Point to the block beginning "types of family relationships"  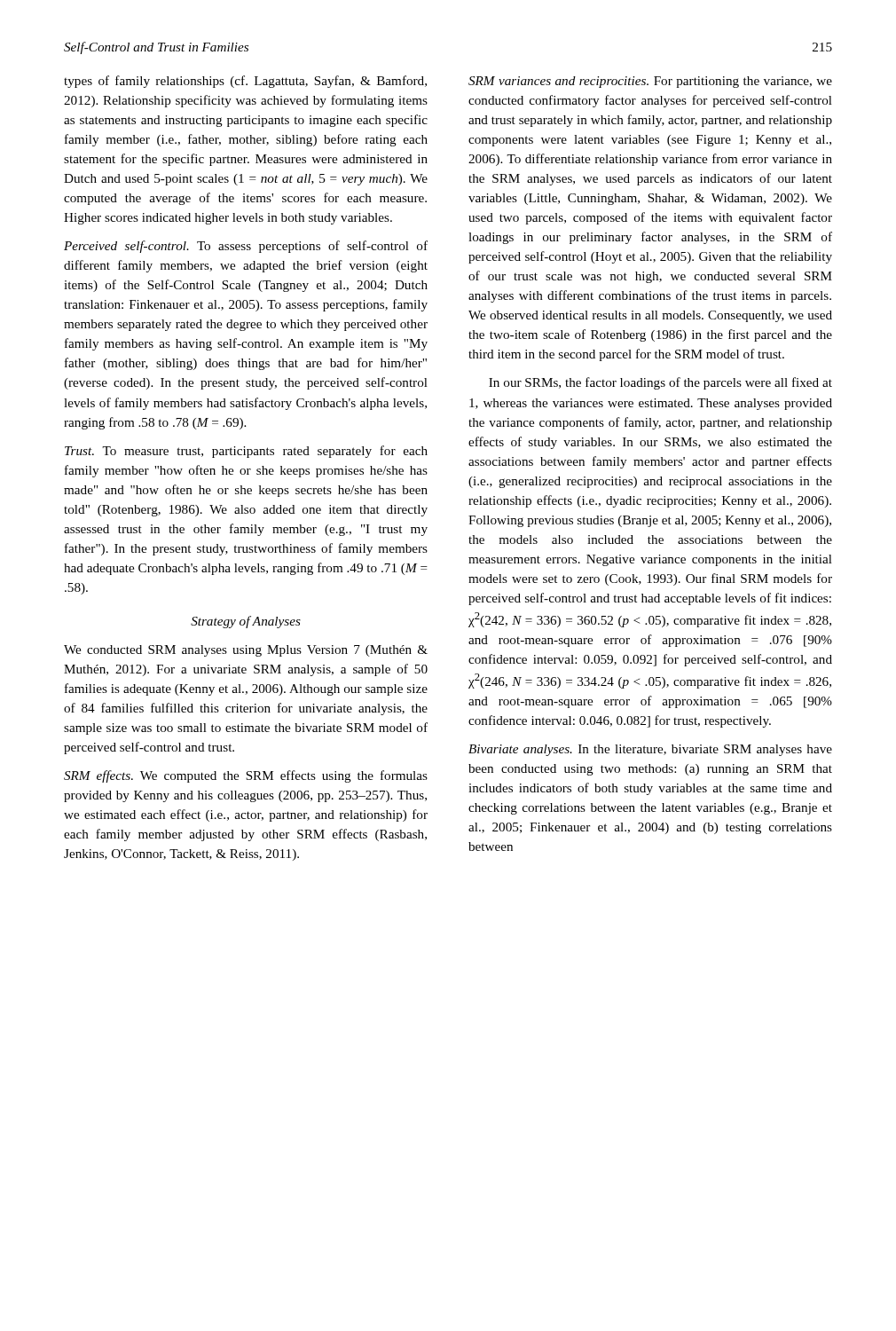246,149
